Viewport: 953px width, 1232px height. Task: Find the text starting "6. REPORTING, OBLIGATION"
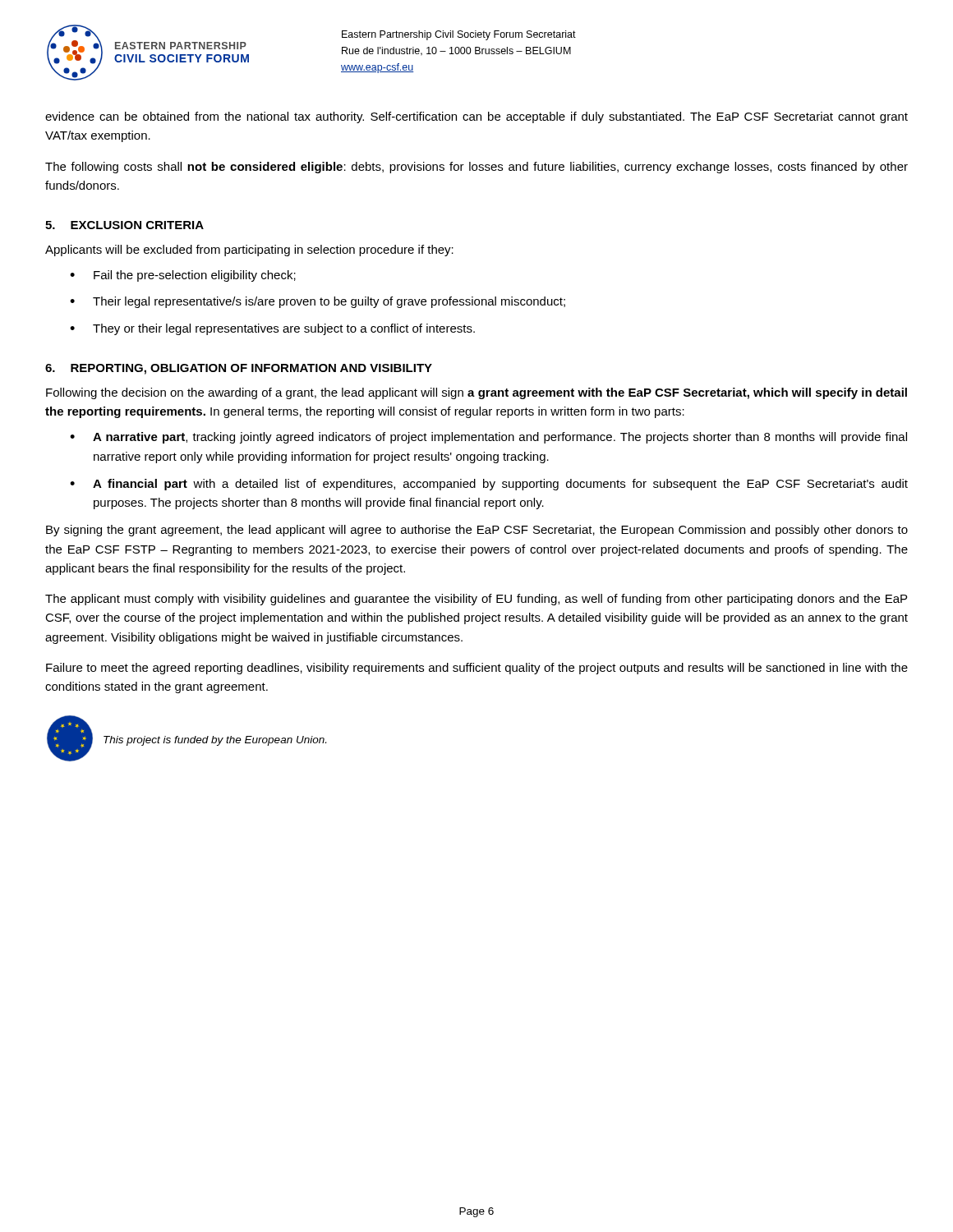(239, 369)
